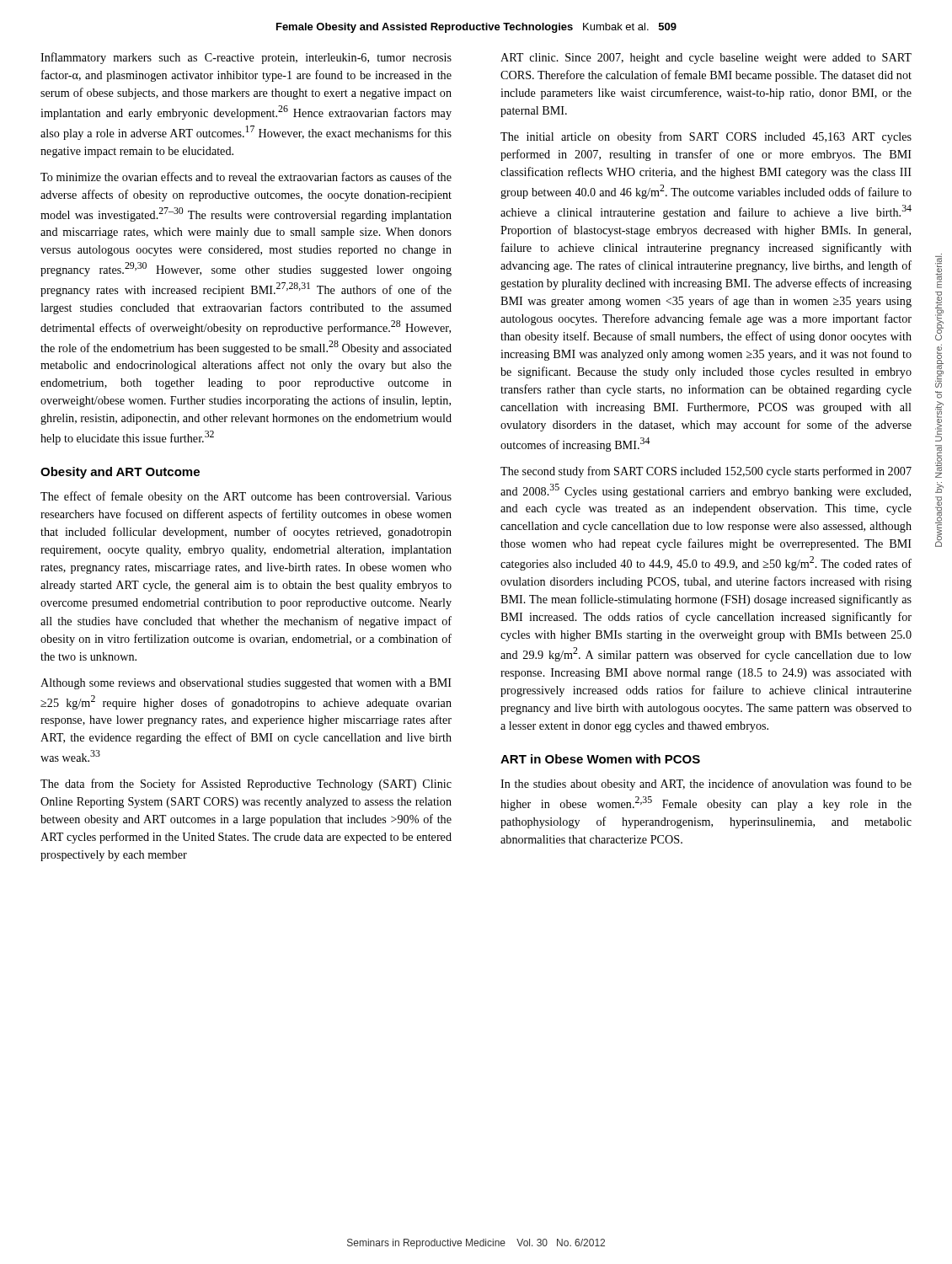Find the text block that says "Inflammatory markers such as C-reactive protein, interleukin-6, tumor"
Image resolution: width=952 pixels, height=1264 pixels.
[x=246, y=104]
